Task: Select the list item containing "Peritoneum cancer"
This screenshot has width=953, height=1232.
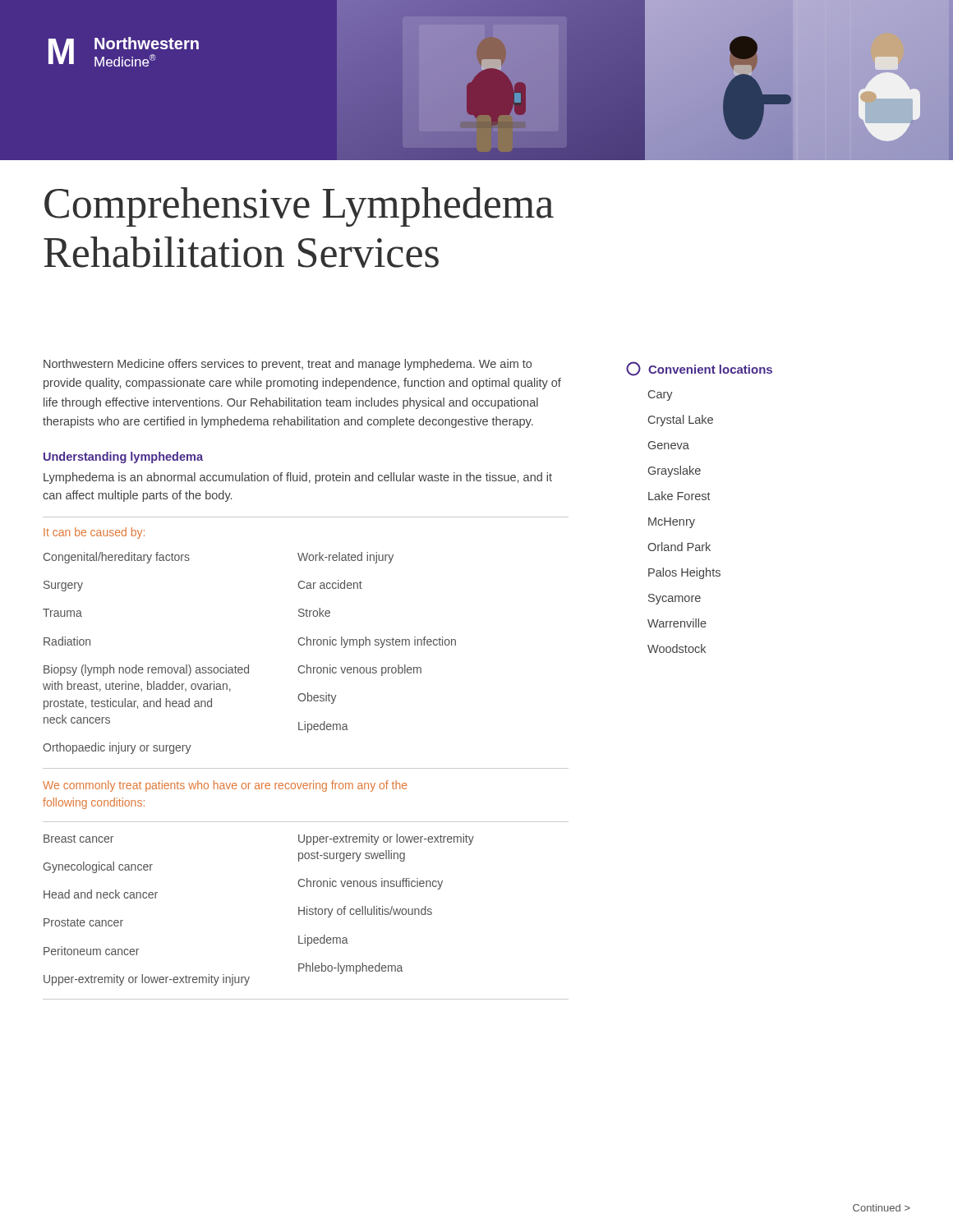Action: click(x=91, y=951)
